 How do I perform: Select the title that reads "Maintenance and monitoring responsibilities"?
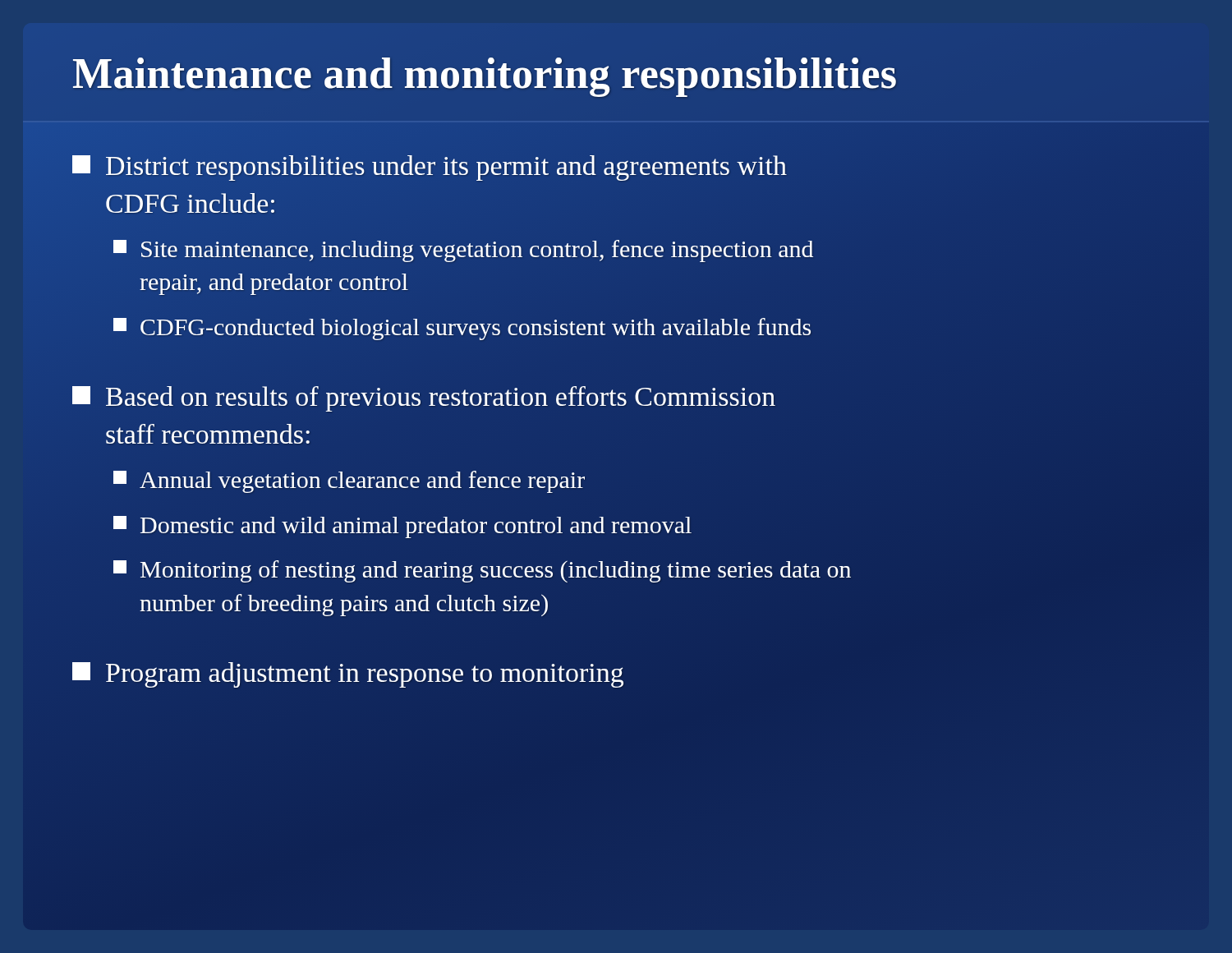coord(485,74)
